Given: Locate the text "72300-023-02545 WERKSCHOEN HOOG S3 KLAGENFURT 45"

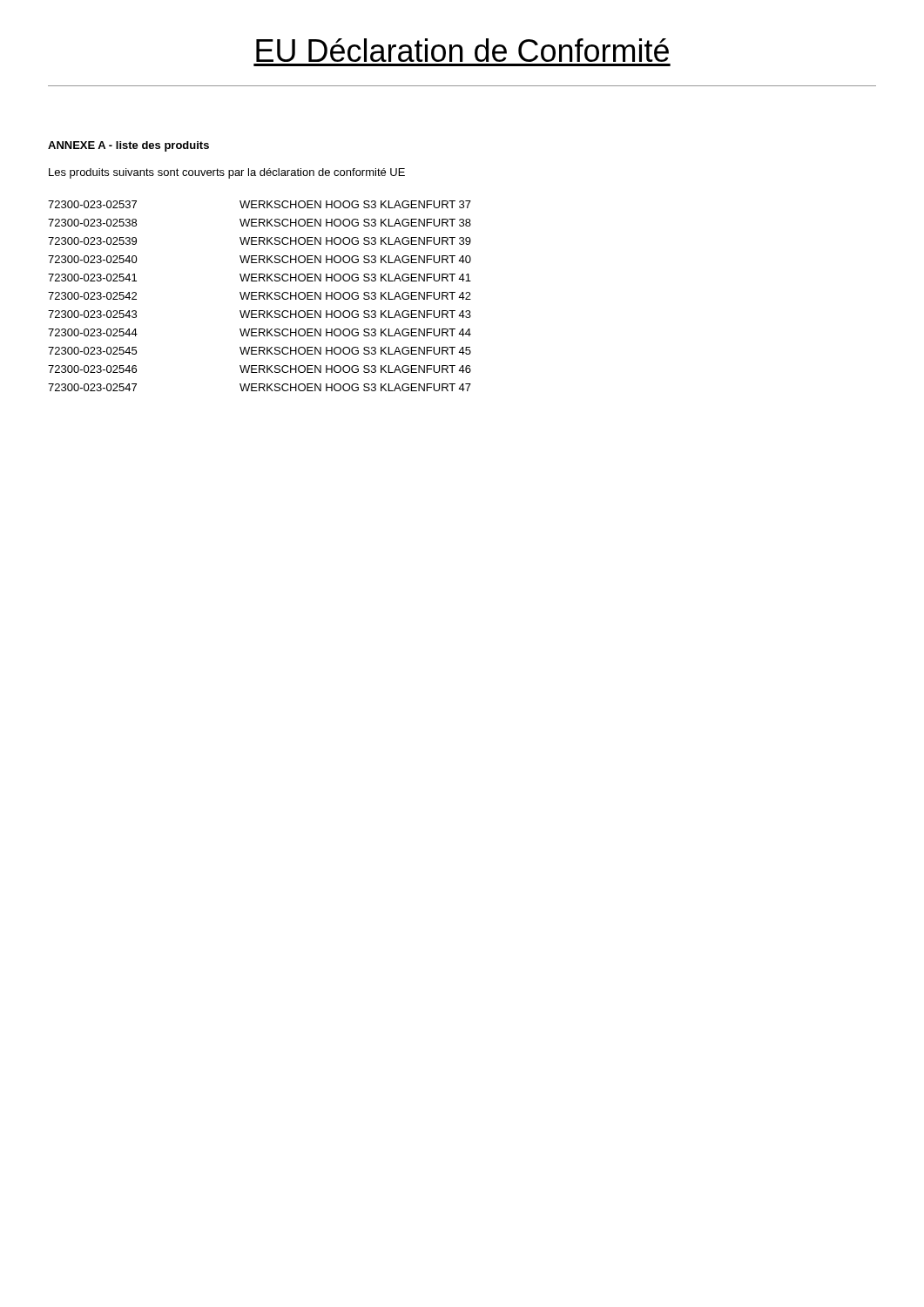Looking at the screenshot, I should click(x=462, y=351).
